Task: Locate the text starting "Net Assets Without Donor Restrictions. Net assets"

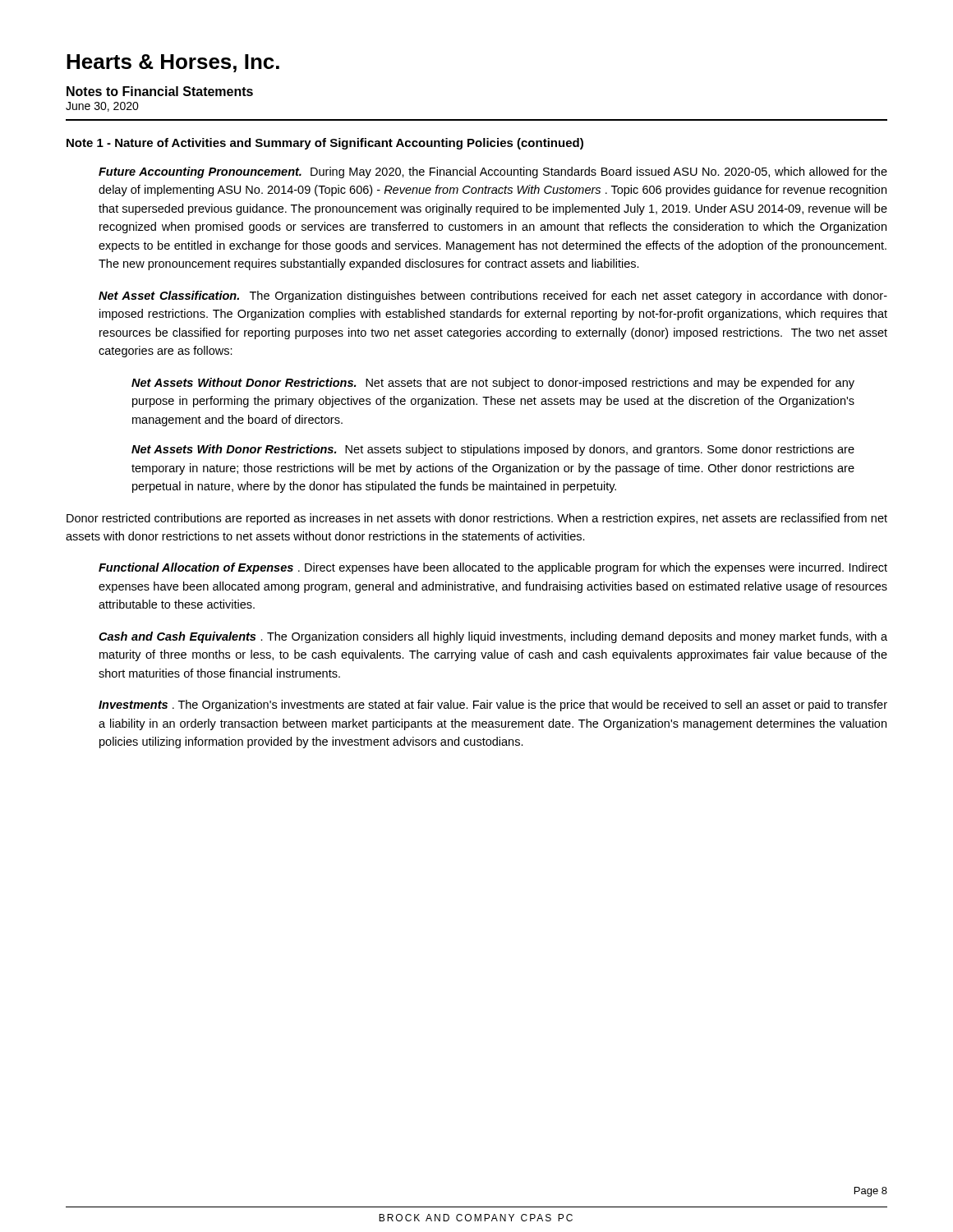Action: [493, 401]
